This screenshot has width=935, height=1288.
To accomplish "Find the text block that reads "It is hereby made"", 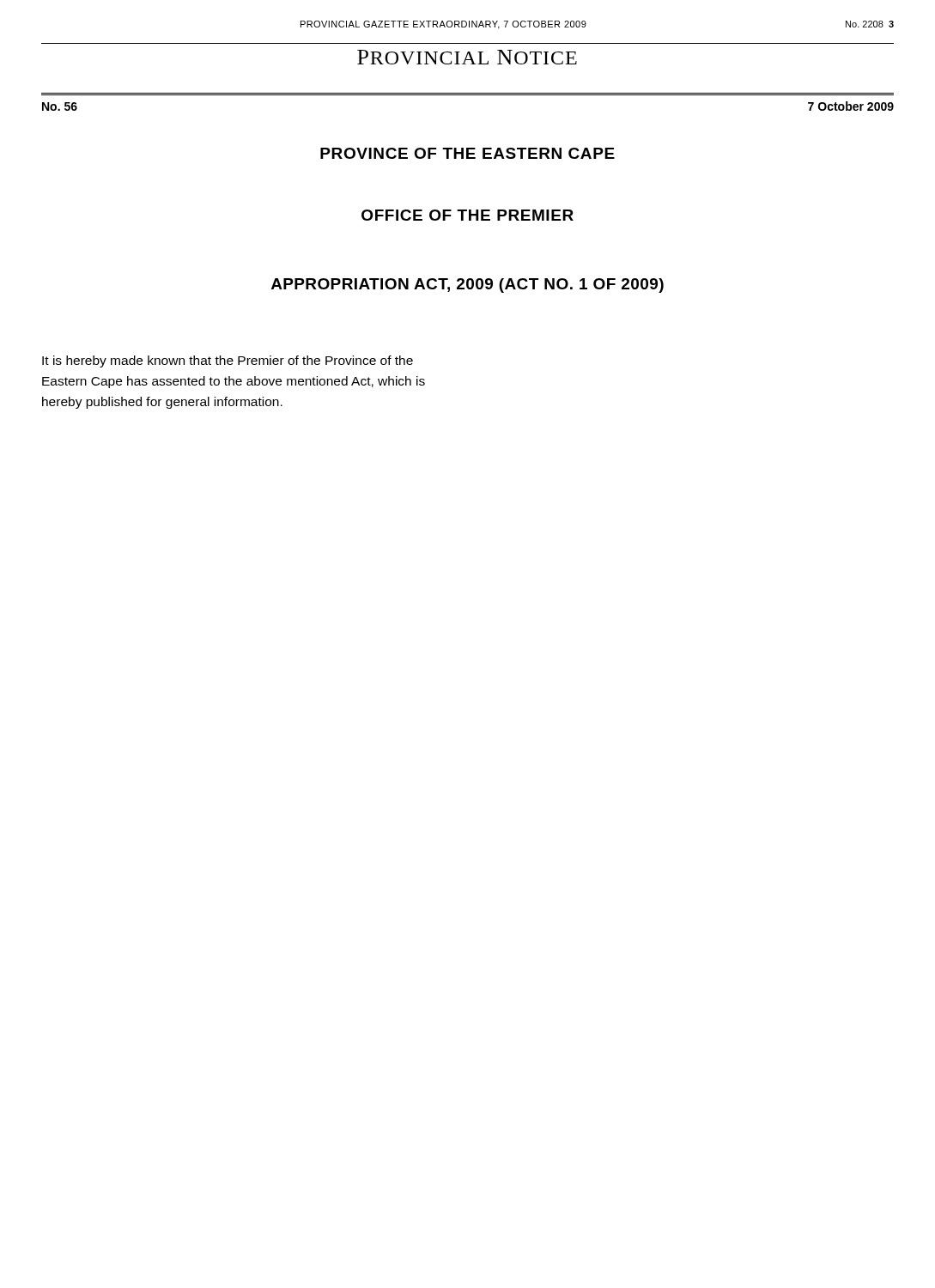I will pyautogui.click(x=228, y=361).
